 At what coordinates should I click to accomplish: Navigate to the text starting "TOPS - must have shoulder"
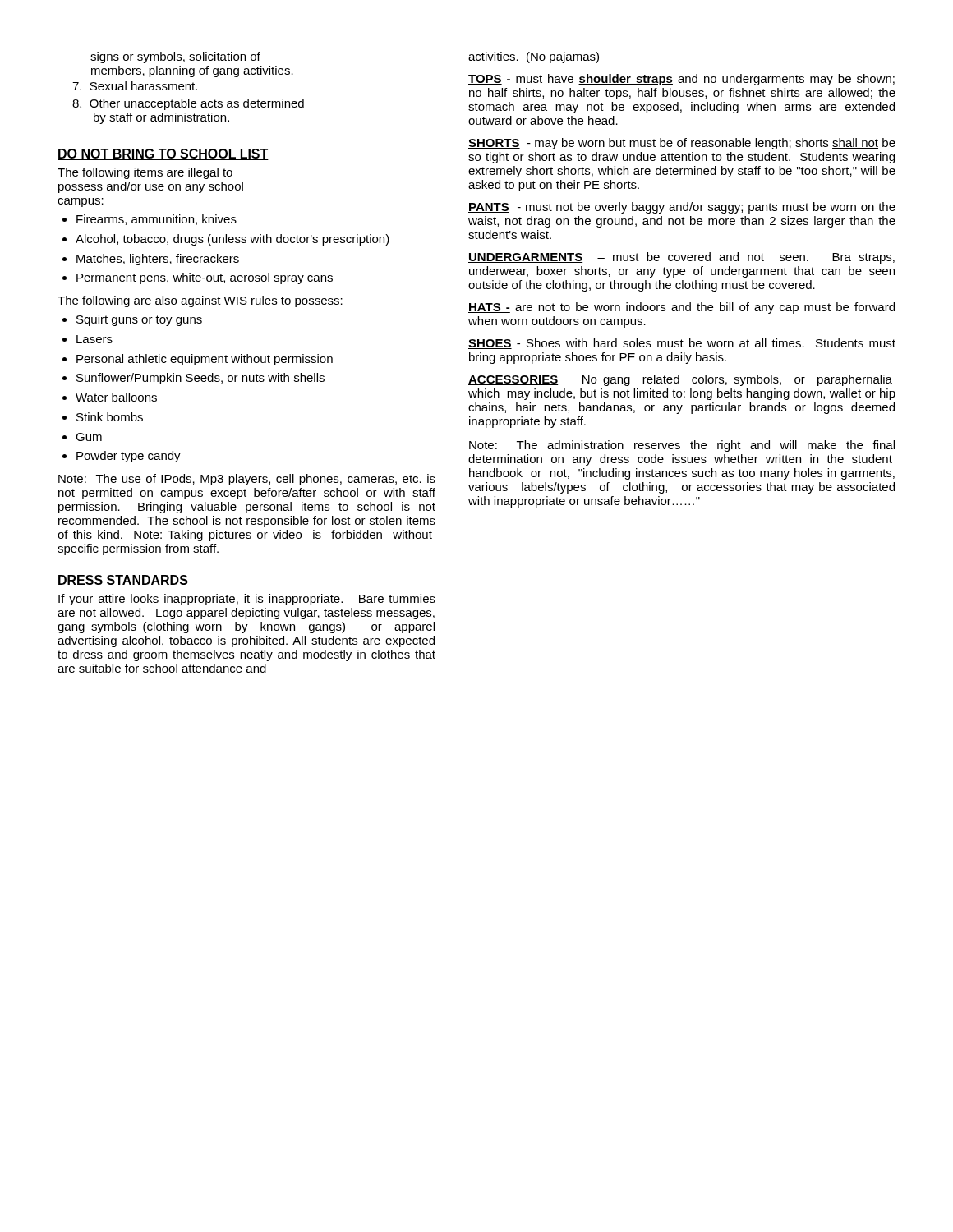pos(682,99)
